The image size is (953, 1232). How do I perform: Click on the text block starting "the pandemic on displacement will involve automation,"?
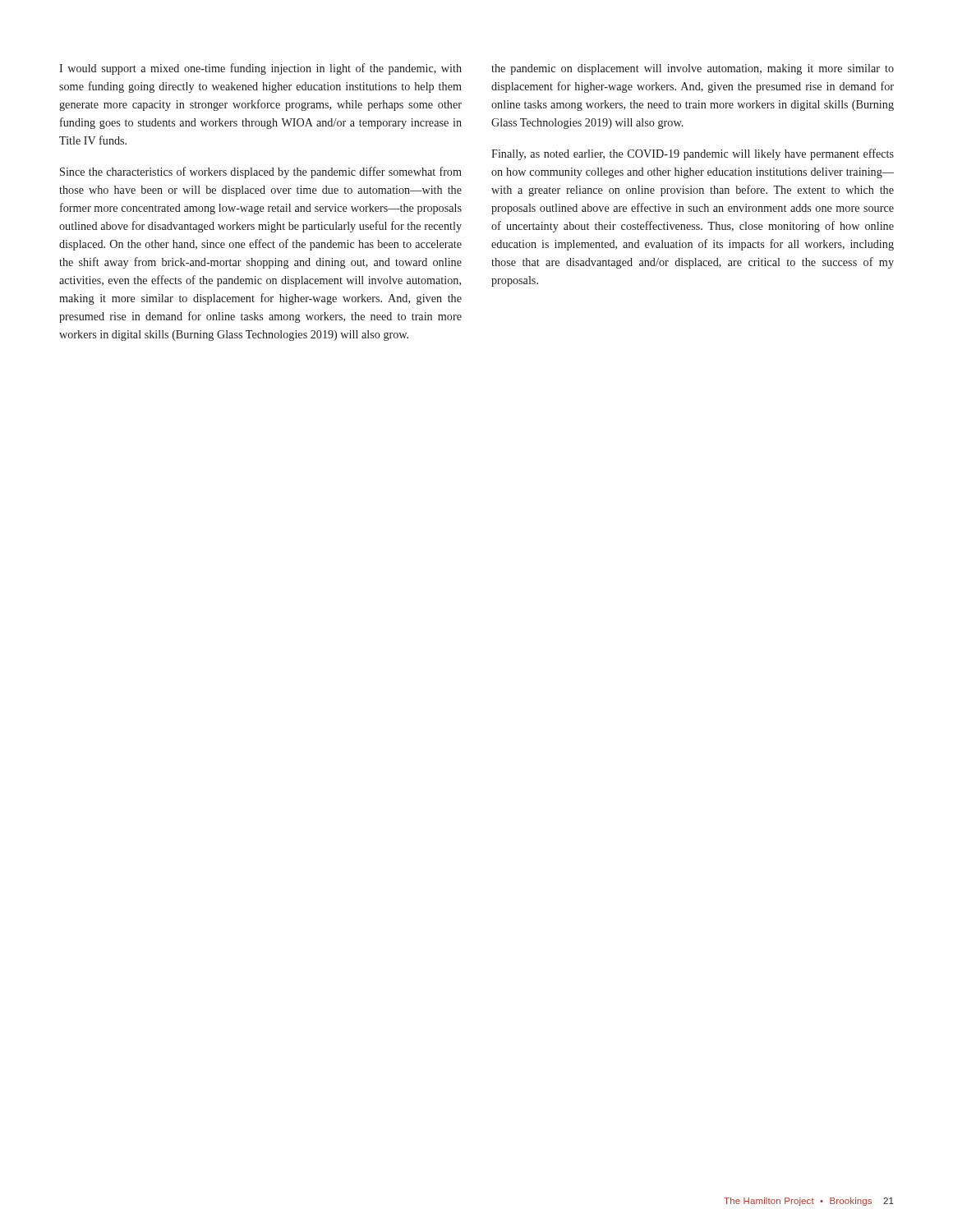coord(693,95)
